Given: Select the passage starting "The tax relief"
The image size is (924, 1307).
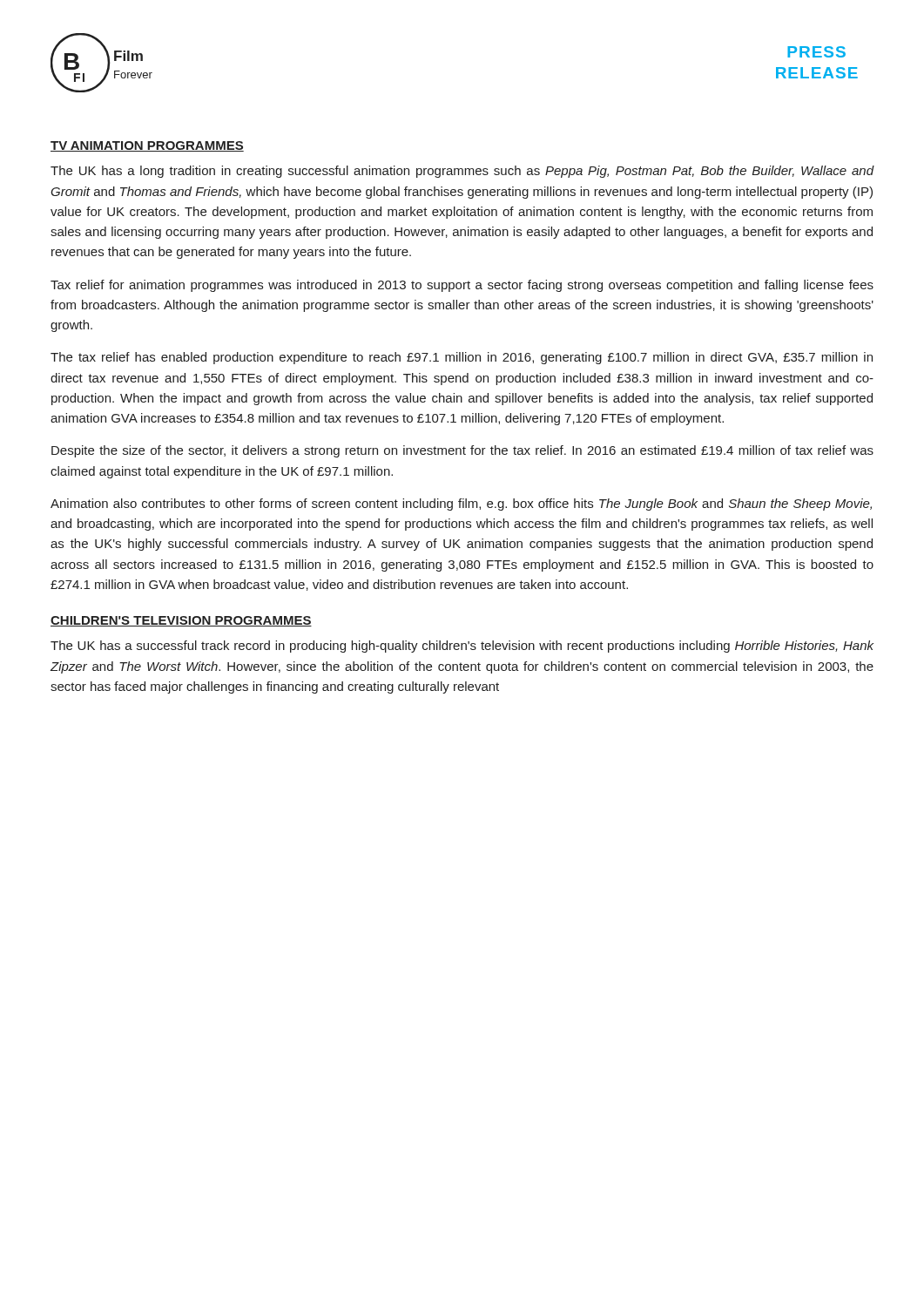Looking at the screenshot, I should click(462, 388).
